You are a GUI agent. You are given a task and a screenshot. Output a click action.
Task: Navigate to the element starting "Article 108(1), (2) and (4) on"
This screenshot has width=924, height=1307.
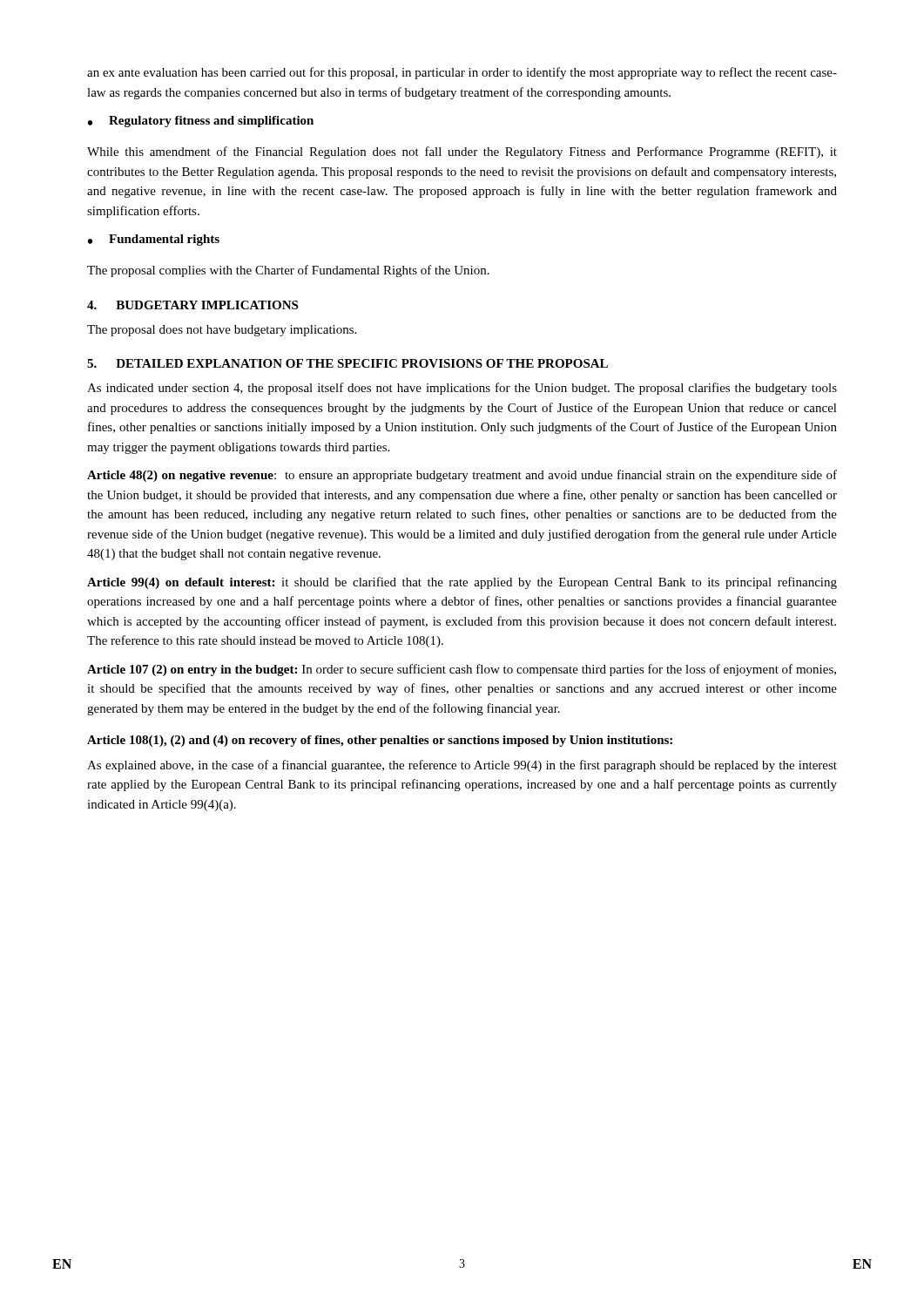[462, 740]
